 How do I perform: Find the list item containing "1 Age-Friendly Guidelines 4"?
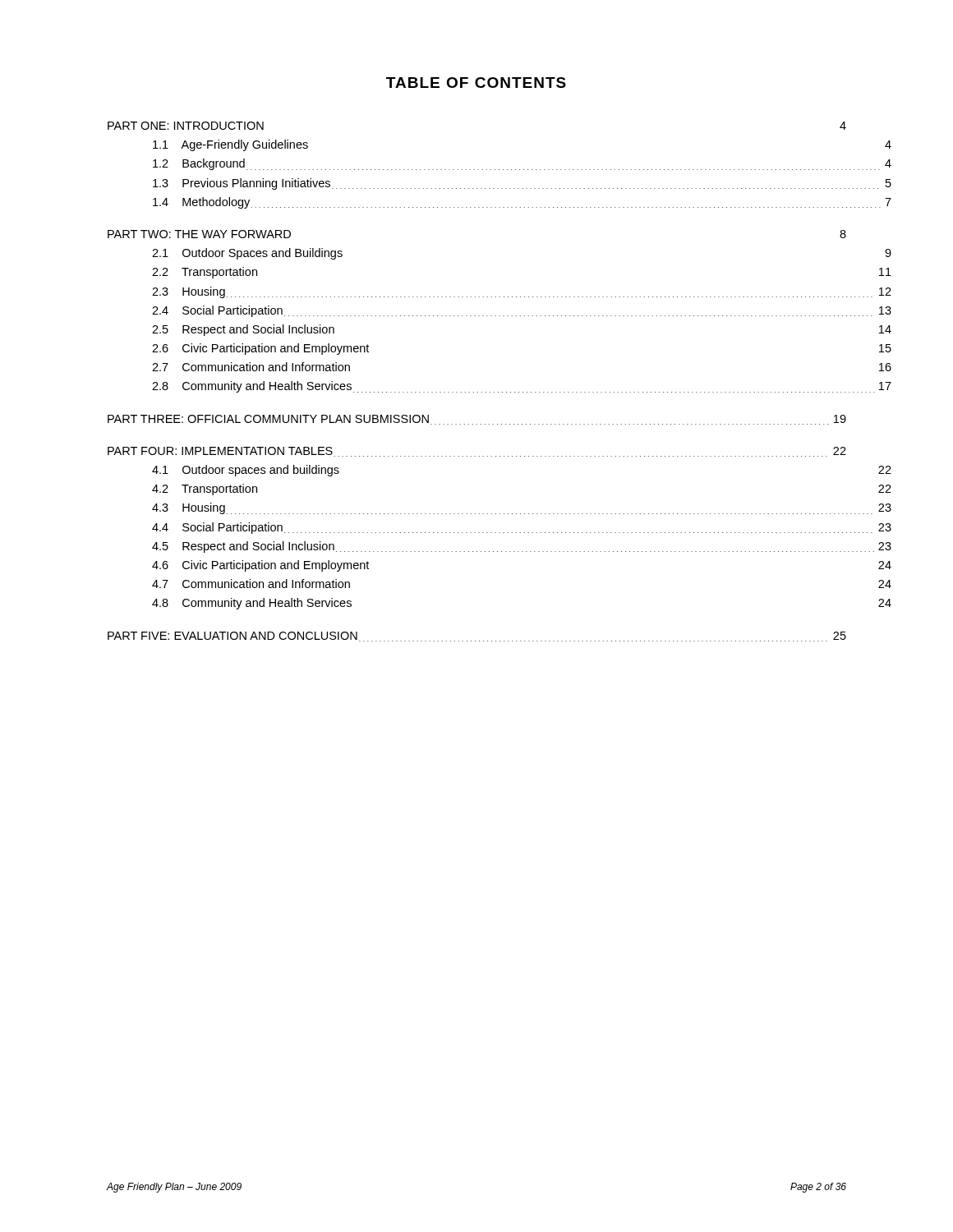[x=244, y=145]
